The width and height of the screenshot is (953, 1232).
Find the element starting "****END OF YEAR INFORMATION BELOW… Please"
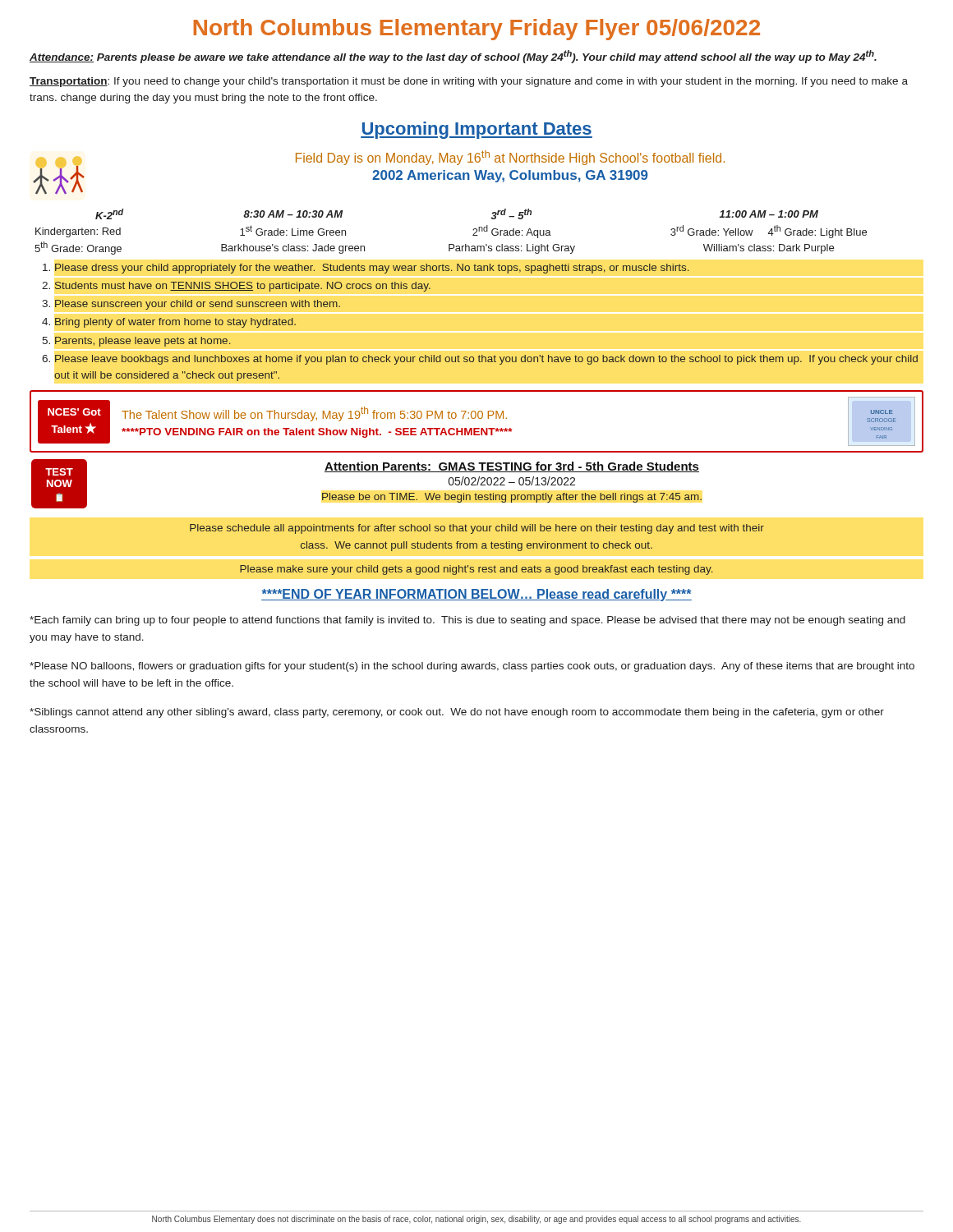pos(476,594)
